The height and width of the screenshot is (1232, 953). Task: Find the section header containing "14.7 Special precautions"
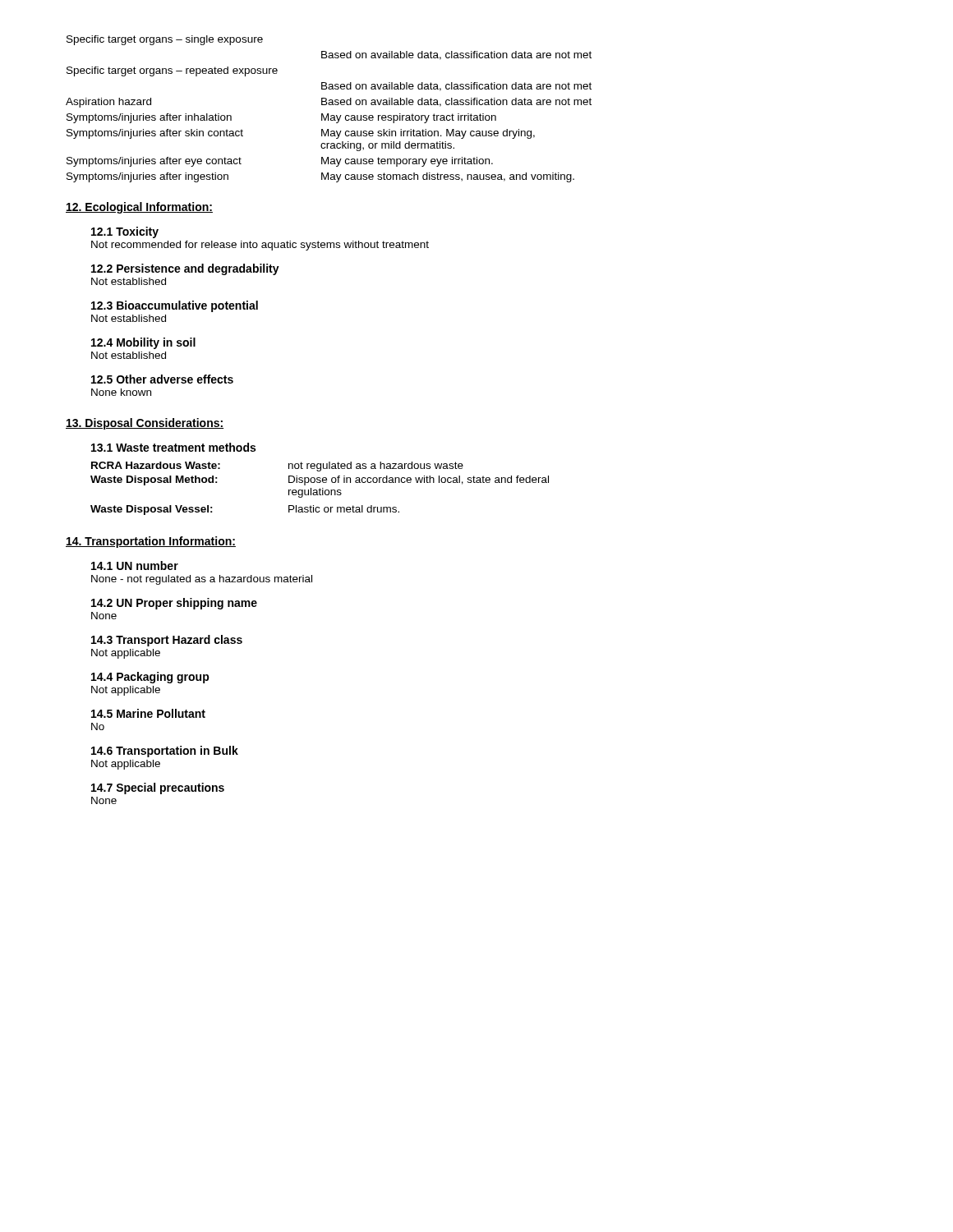pyautogui.click(x=157, y=788)
